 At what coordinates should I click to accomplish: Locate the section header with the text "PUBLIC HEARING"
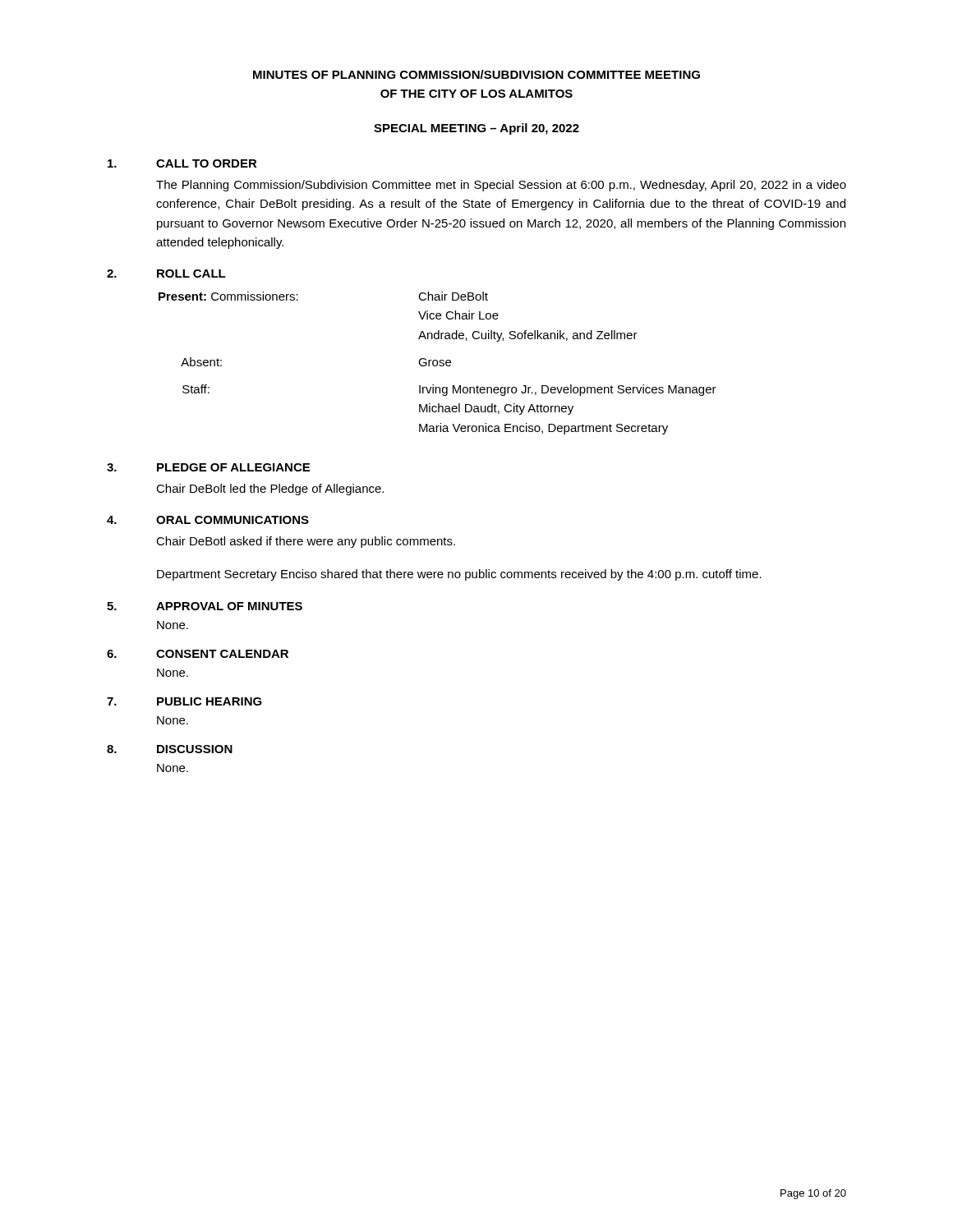point(209,701)
